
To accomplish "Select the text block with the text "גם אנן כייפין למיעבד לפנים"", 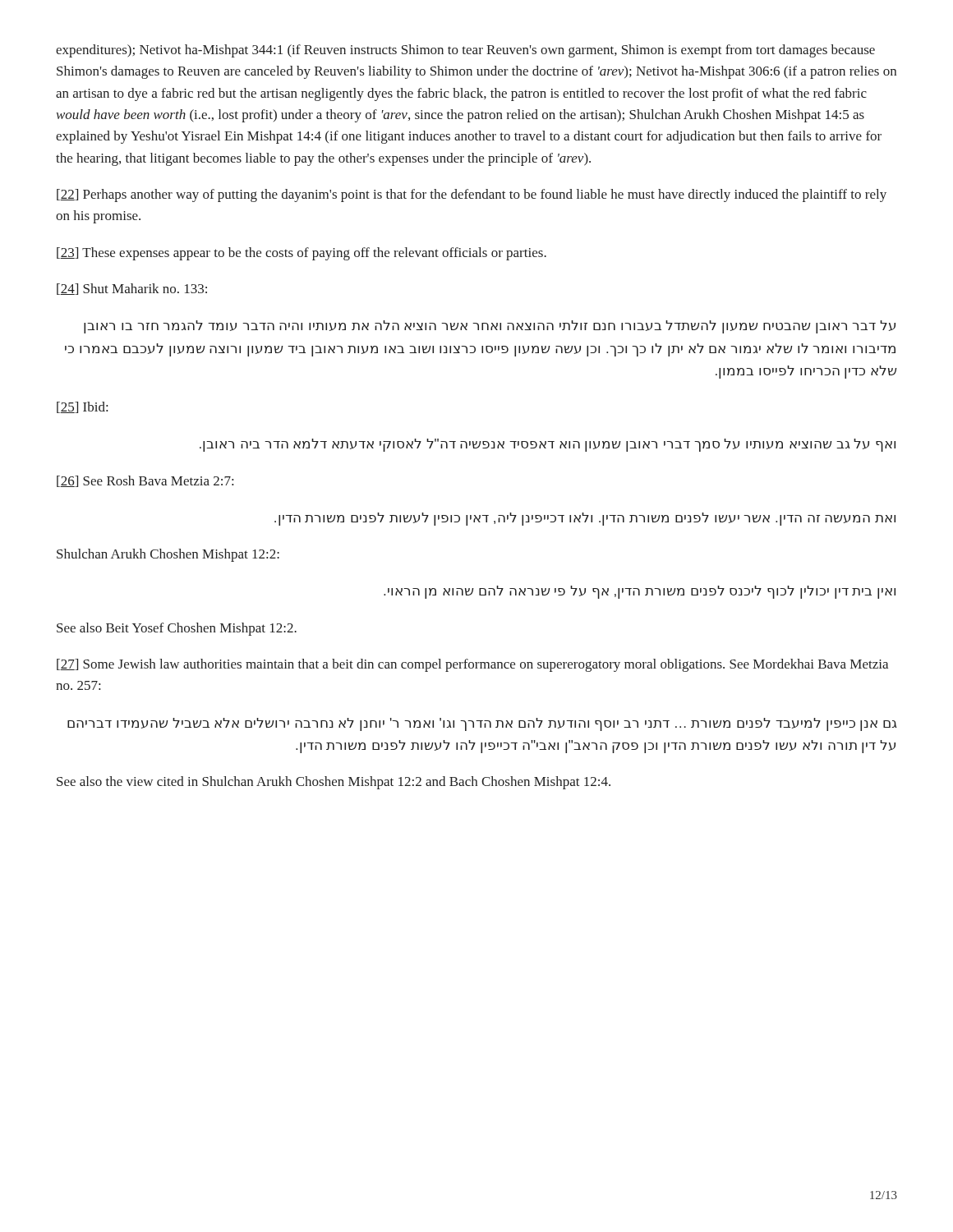I will (x=482, y=734).
